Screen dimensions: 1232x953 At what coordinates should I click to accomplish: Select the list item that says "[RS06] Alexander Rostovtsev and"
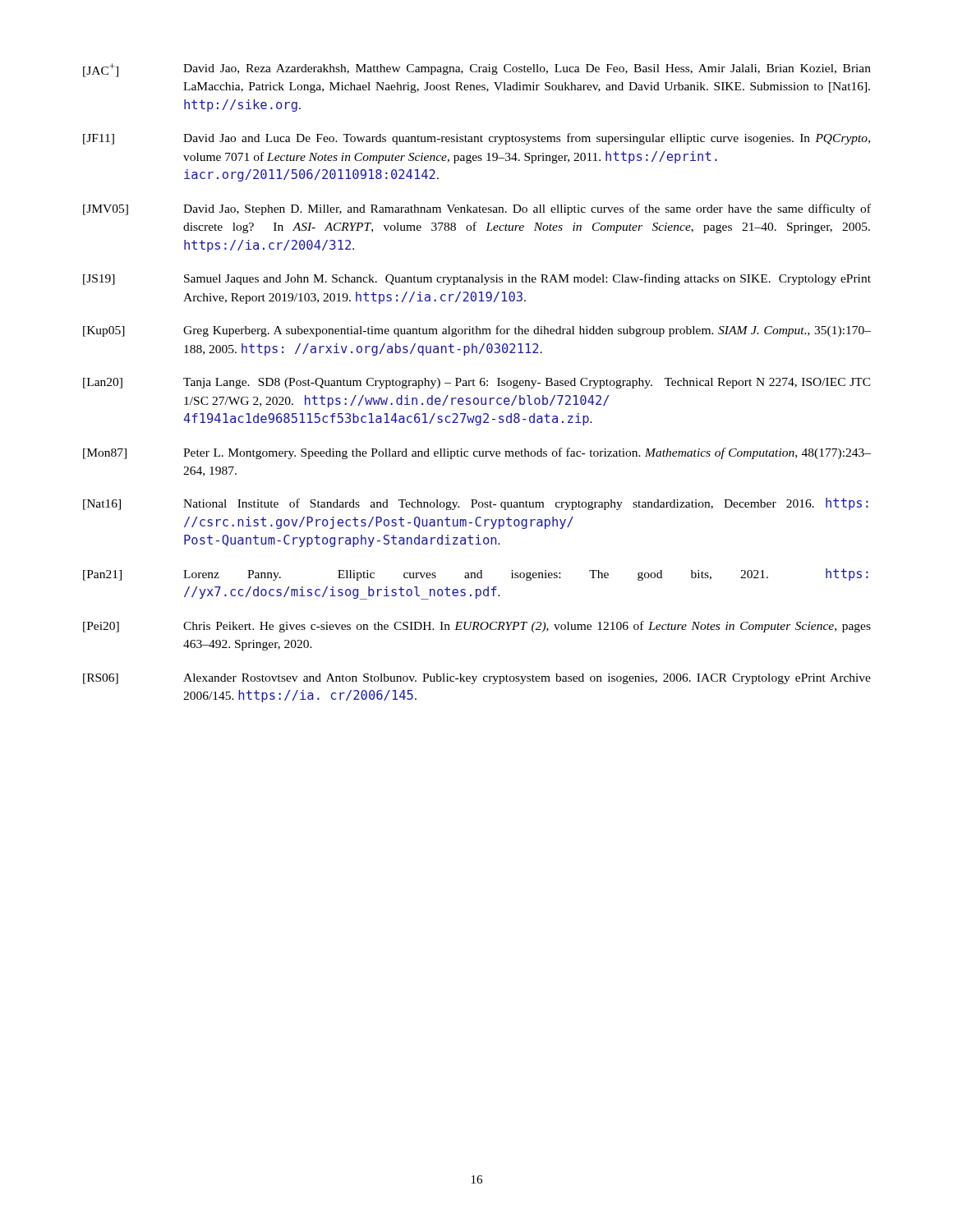click(476, 687)
